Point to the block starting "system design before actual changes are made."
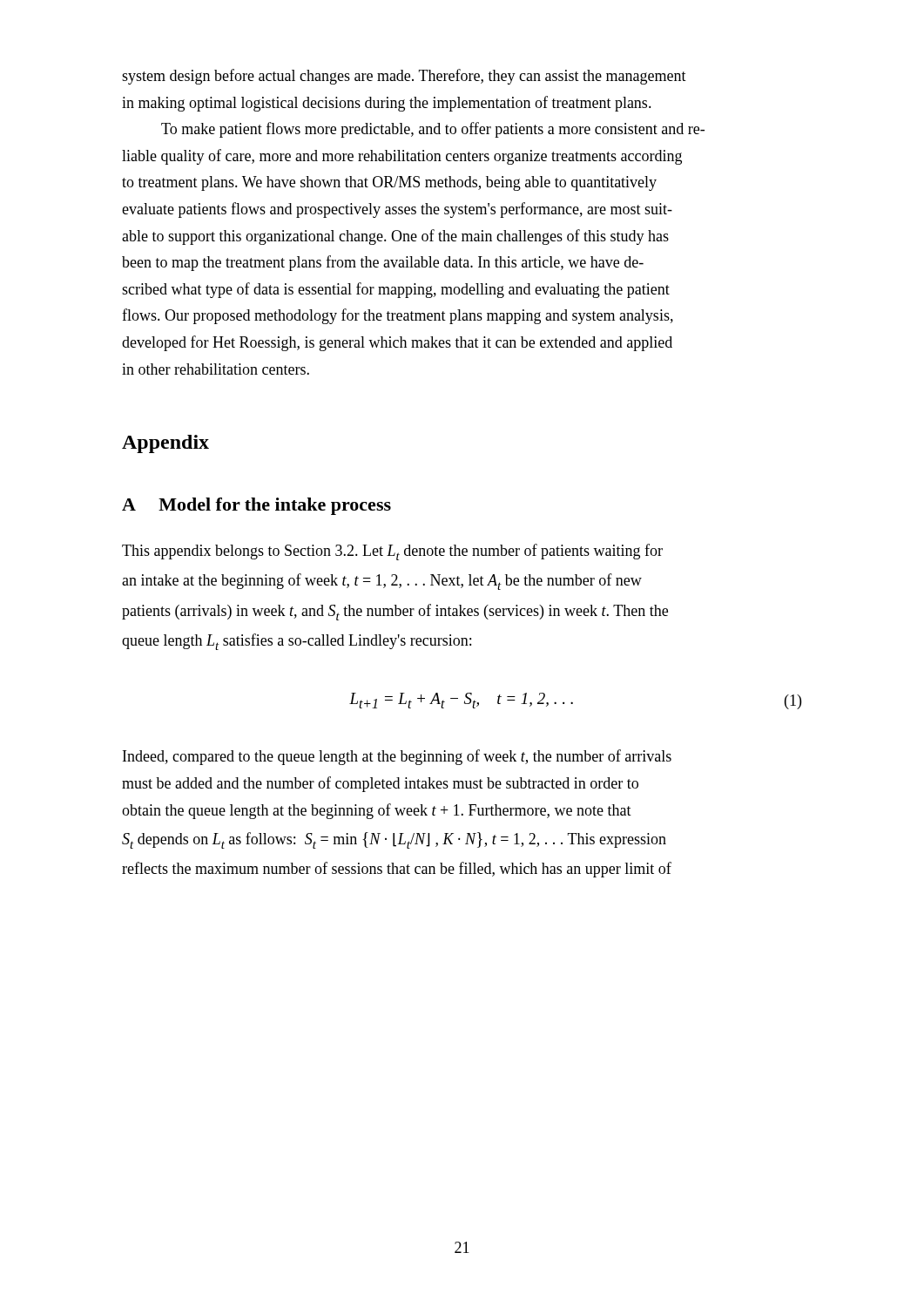 (x=462, y=89)
